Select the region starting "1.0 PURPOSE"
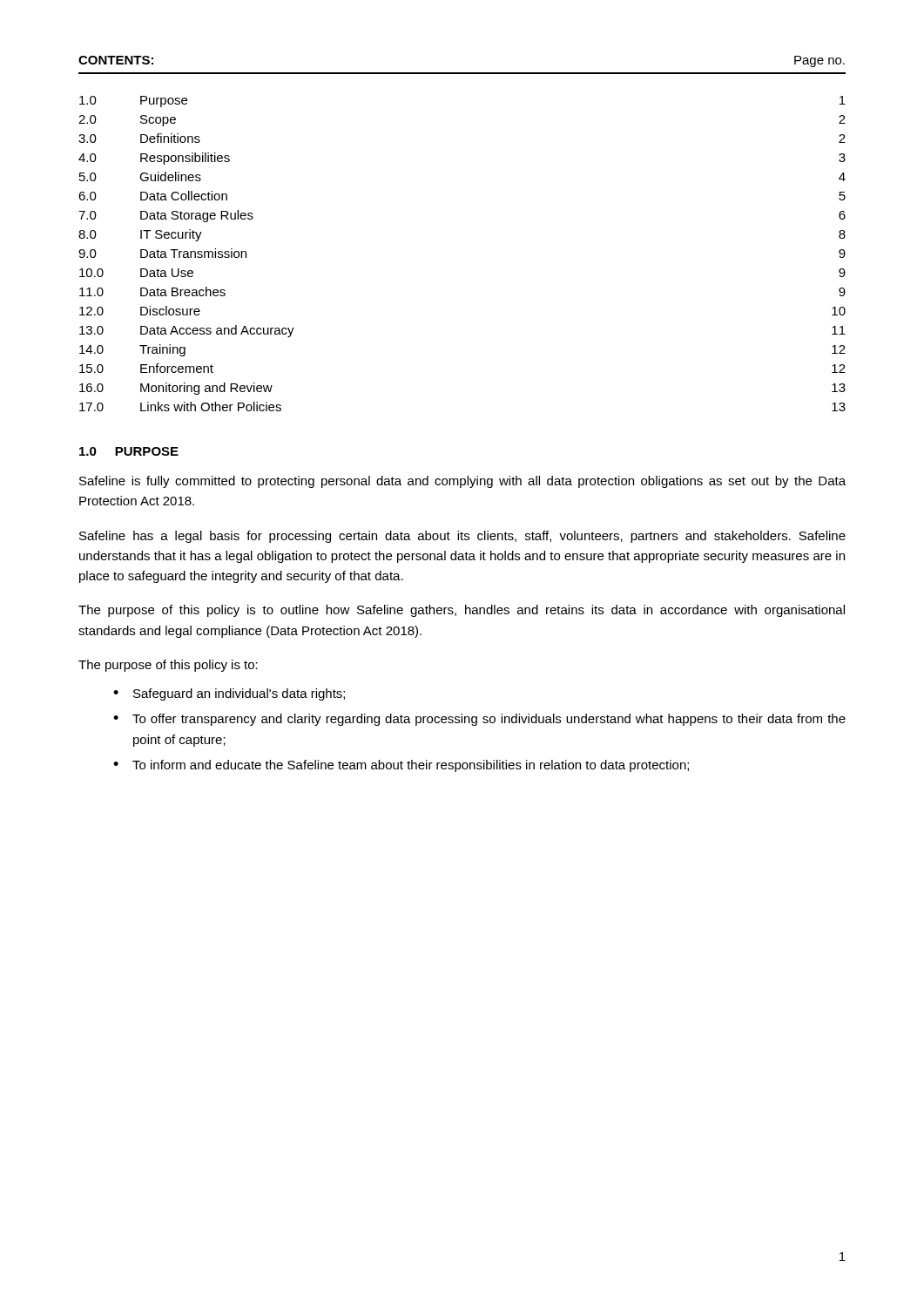This screenshot has height=1307, width=924. coord(128,451)
